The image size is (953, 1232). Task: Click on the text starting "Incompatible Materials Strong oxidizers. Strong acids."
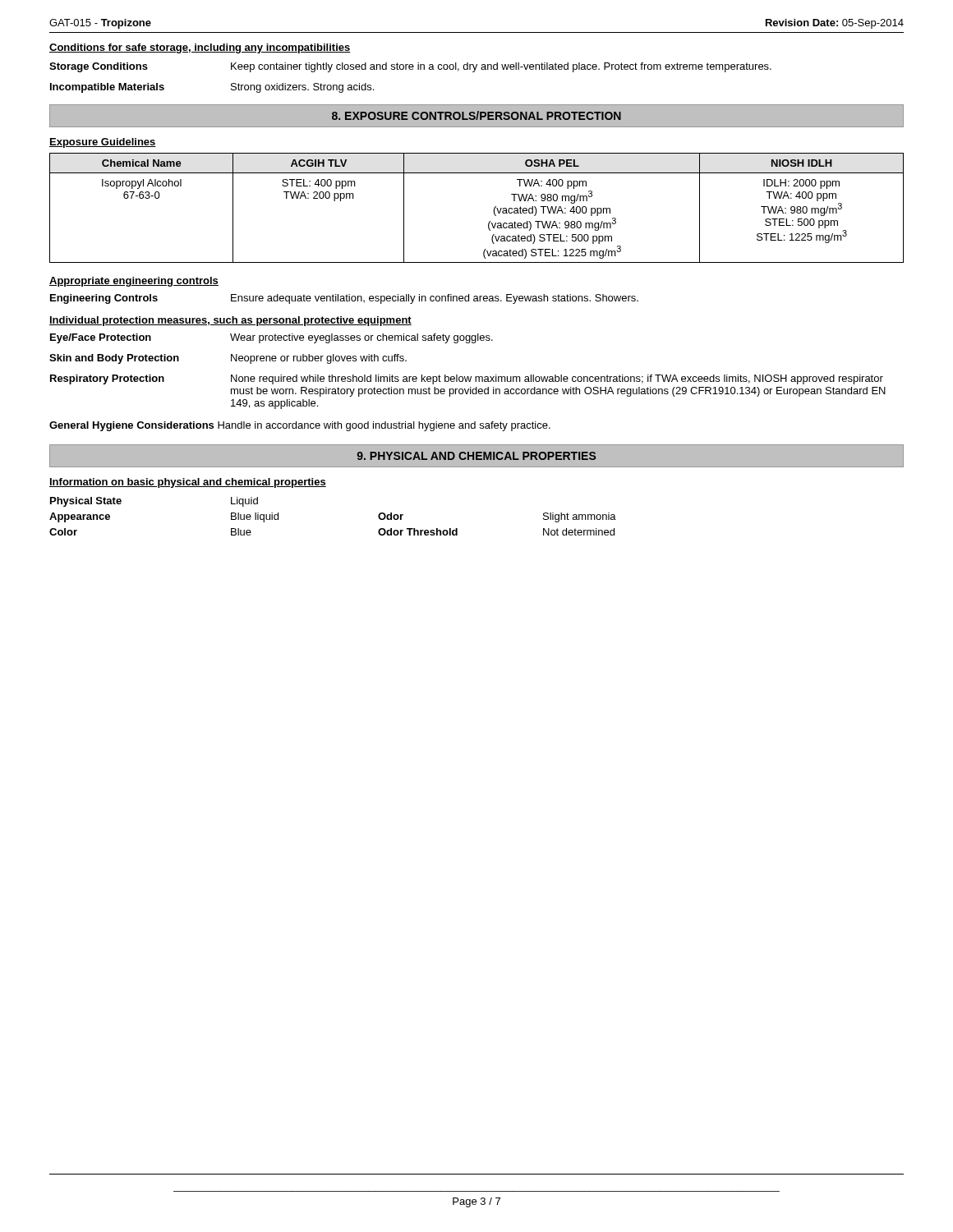107,87
